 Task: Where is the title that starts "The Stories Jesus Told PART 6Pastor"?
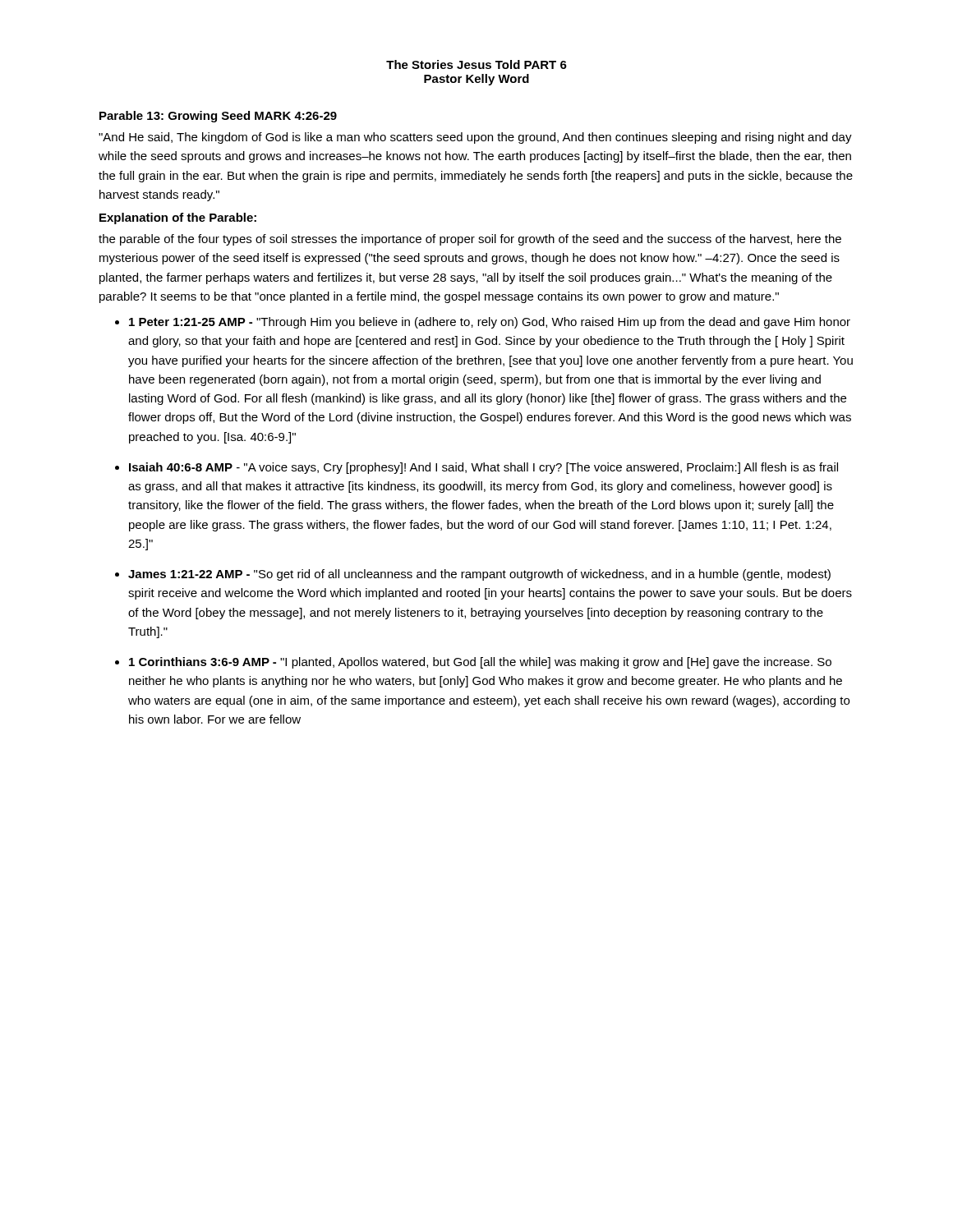click(476, 71)
